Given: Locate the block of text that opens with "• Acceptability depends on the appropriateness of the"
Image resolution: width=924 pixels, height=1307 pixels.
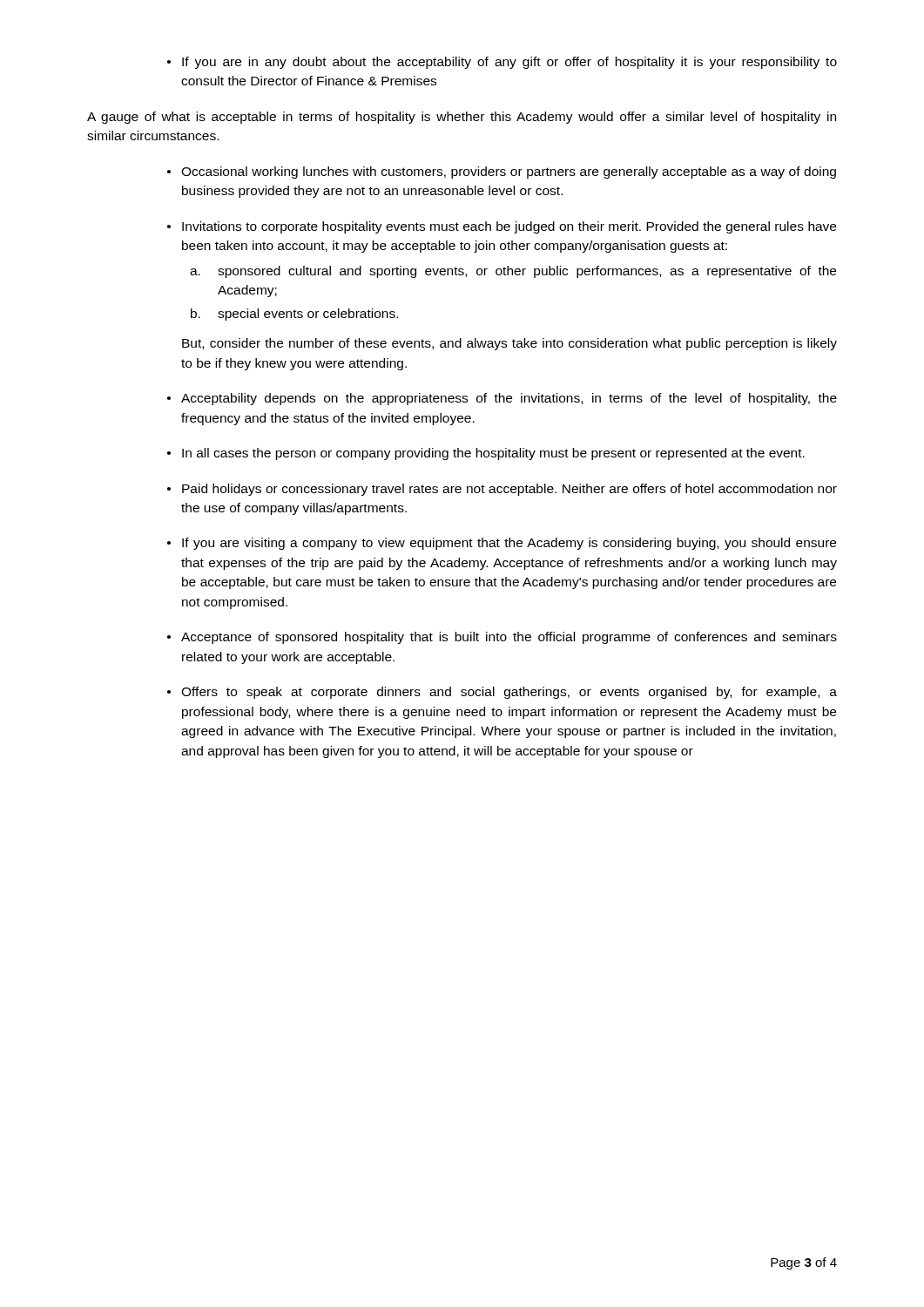Looking at the screenshot, I should click(x=497, y=408).
